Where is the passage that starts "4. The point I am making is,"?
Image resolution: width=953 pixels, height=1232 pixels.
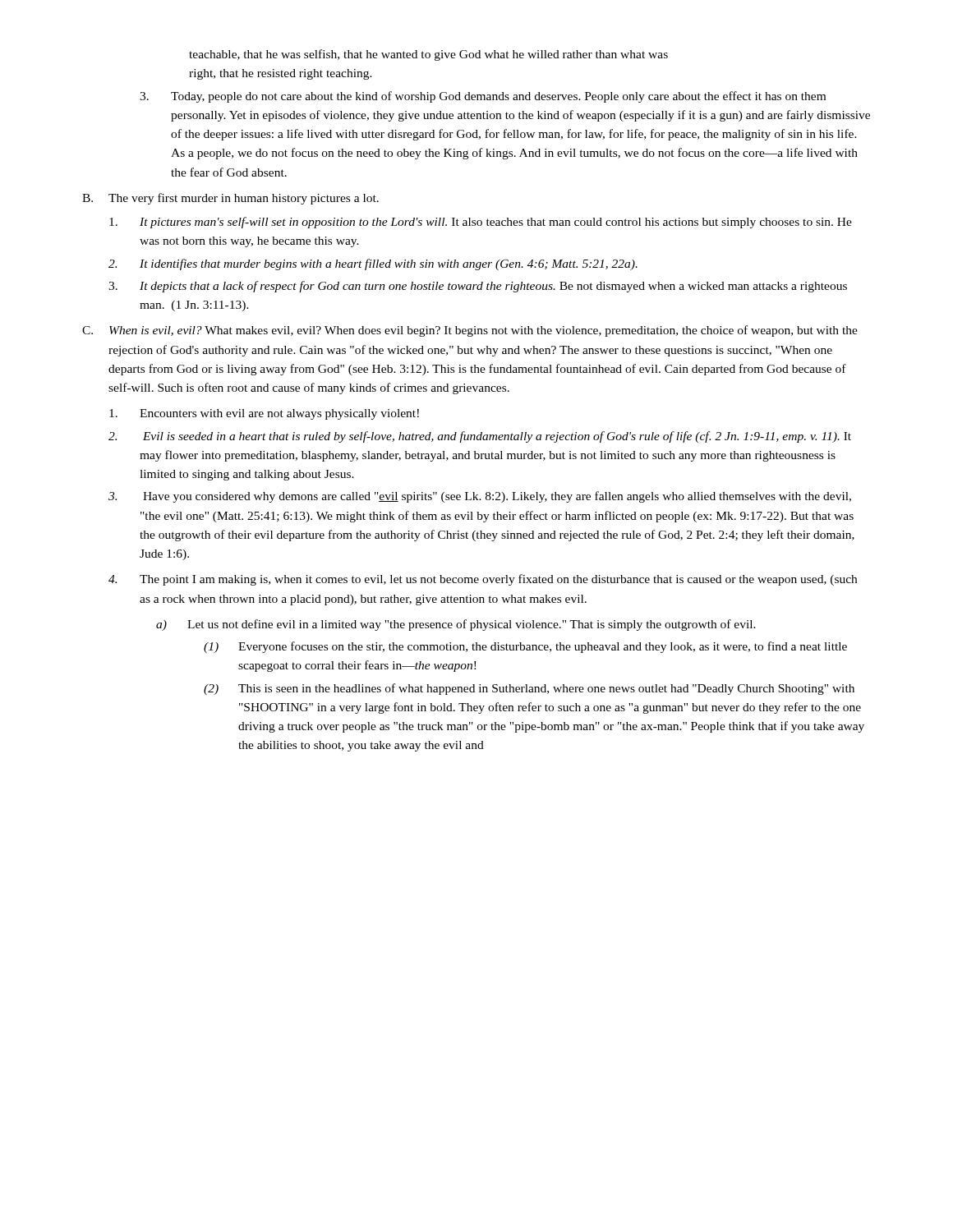(490, 589)
